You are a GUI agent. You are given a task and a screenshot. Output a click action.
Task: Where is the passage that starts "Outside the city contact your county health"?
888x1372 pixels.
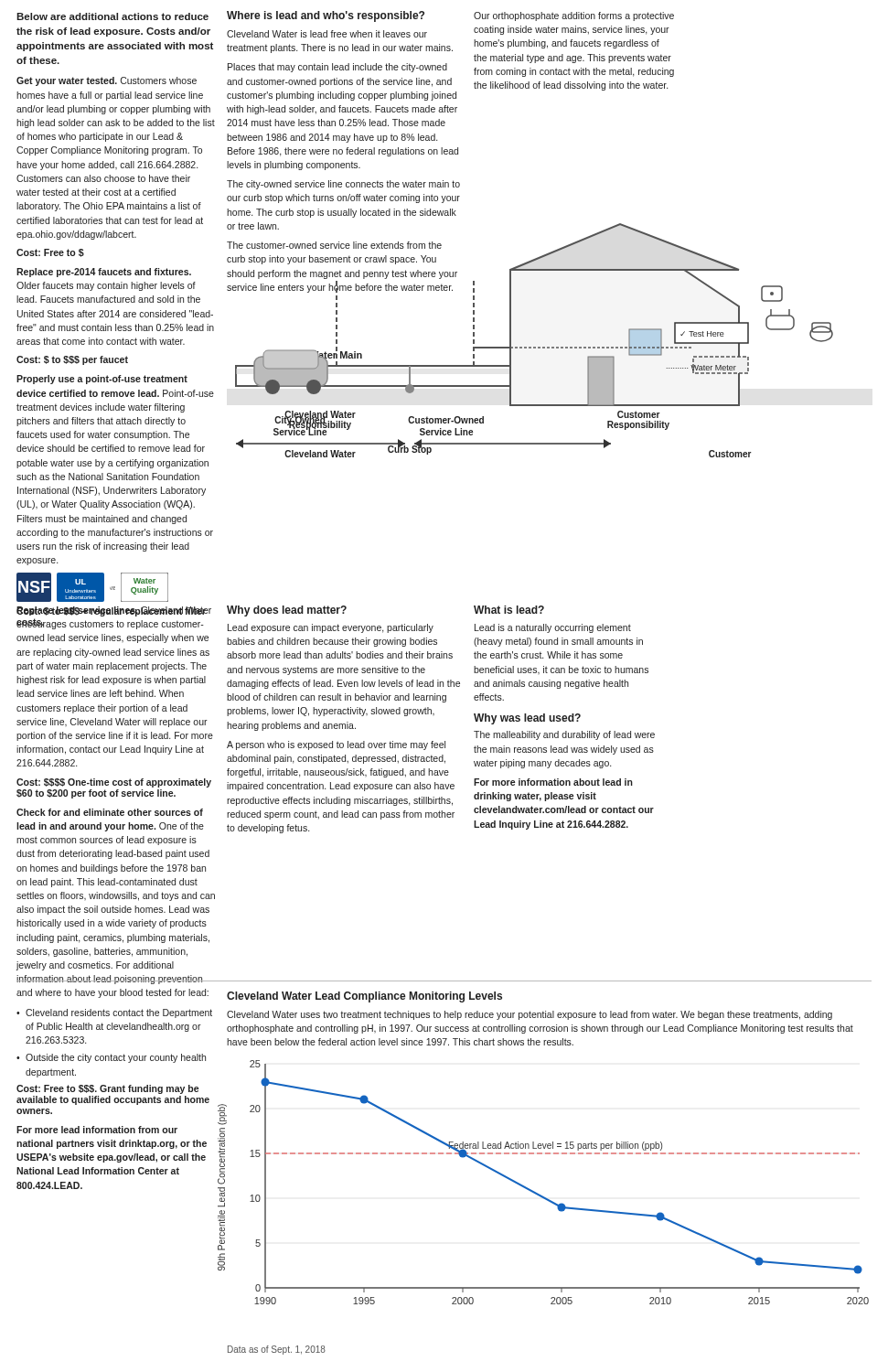116,1065
